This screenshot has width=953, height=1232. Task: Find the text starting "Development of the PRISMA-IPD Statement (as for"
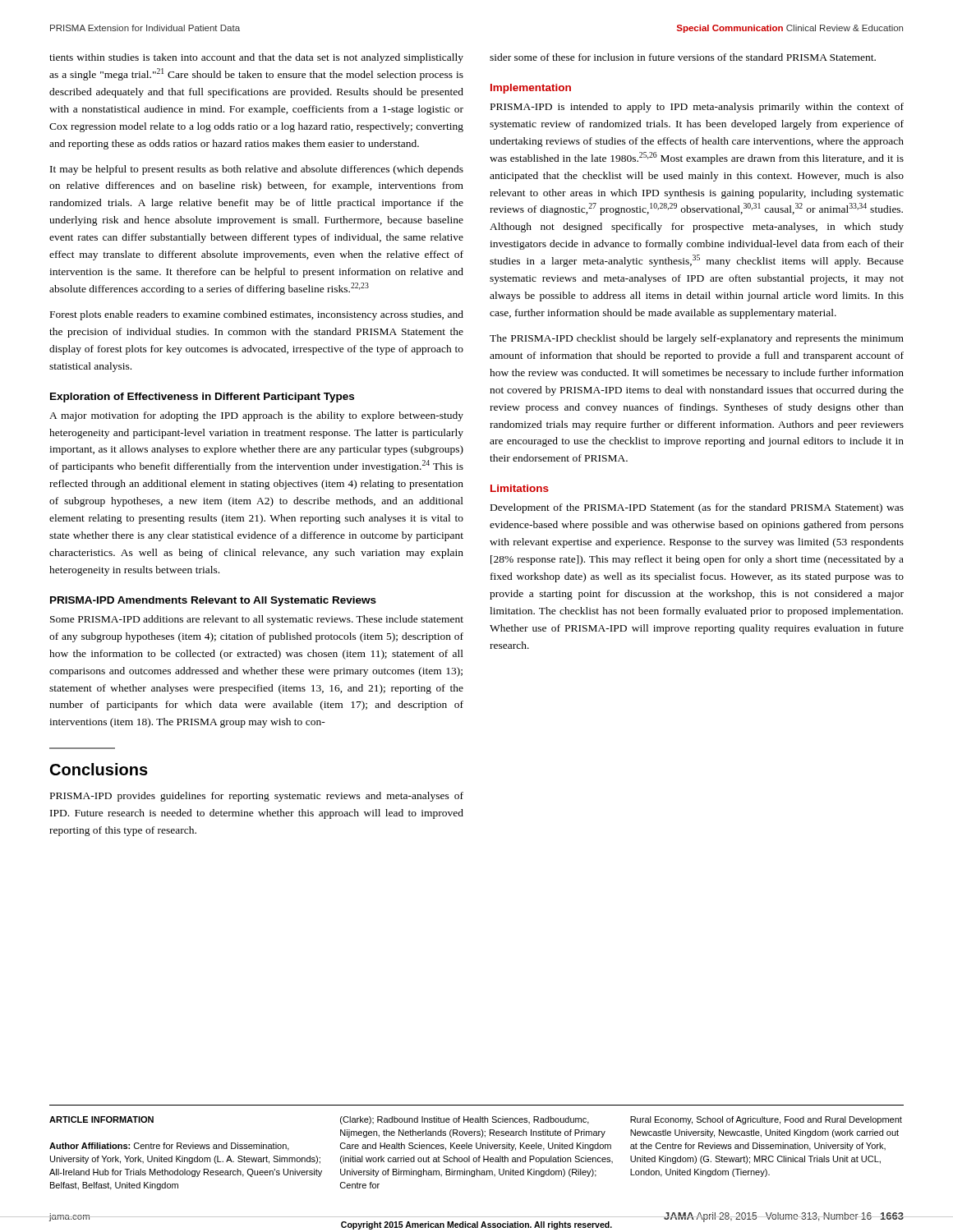tap(697, 577)
